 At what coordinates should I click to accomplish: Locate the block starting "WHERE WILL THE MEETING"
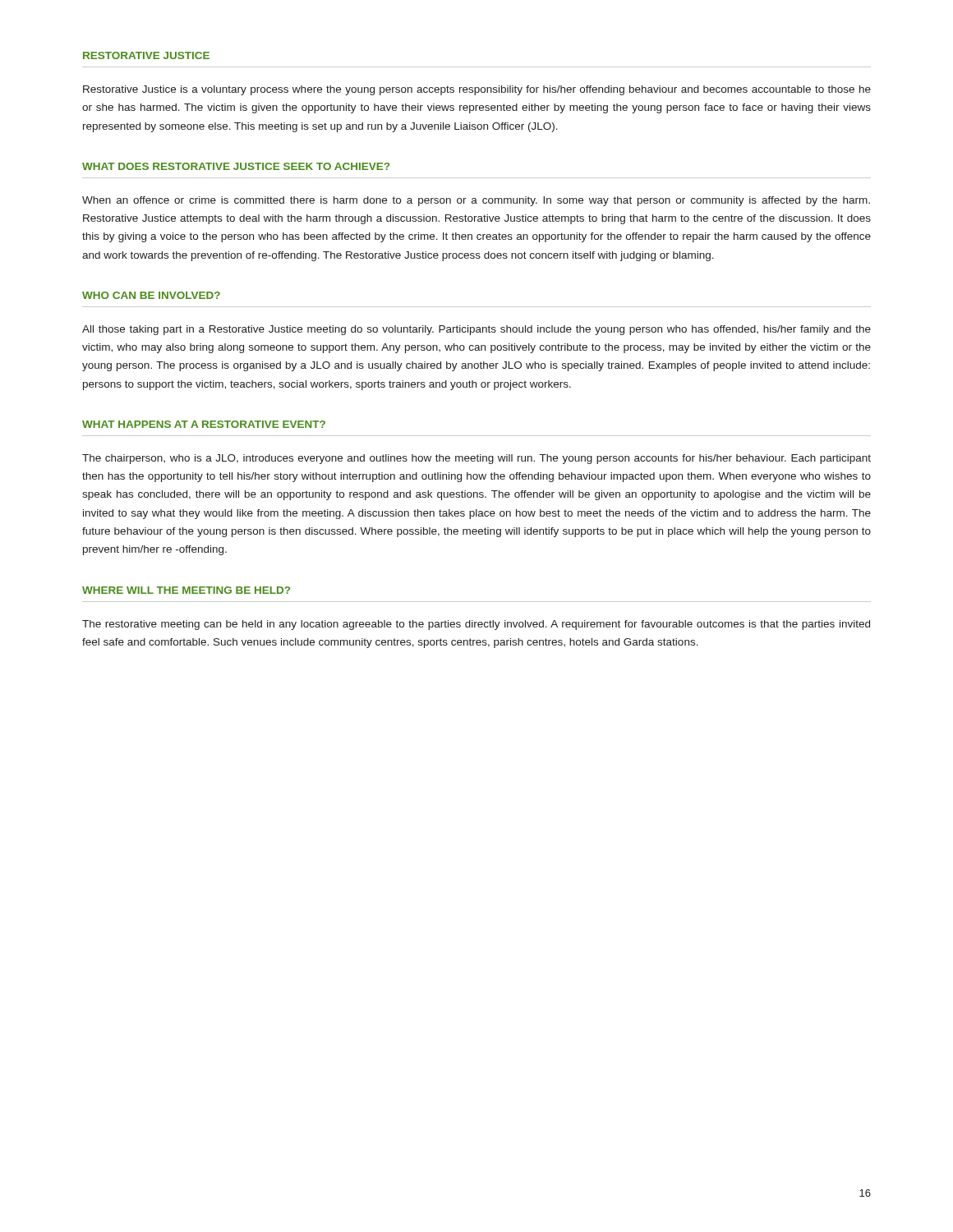coord(187,590)
